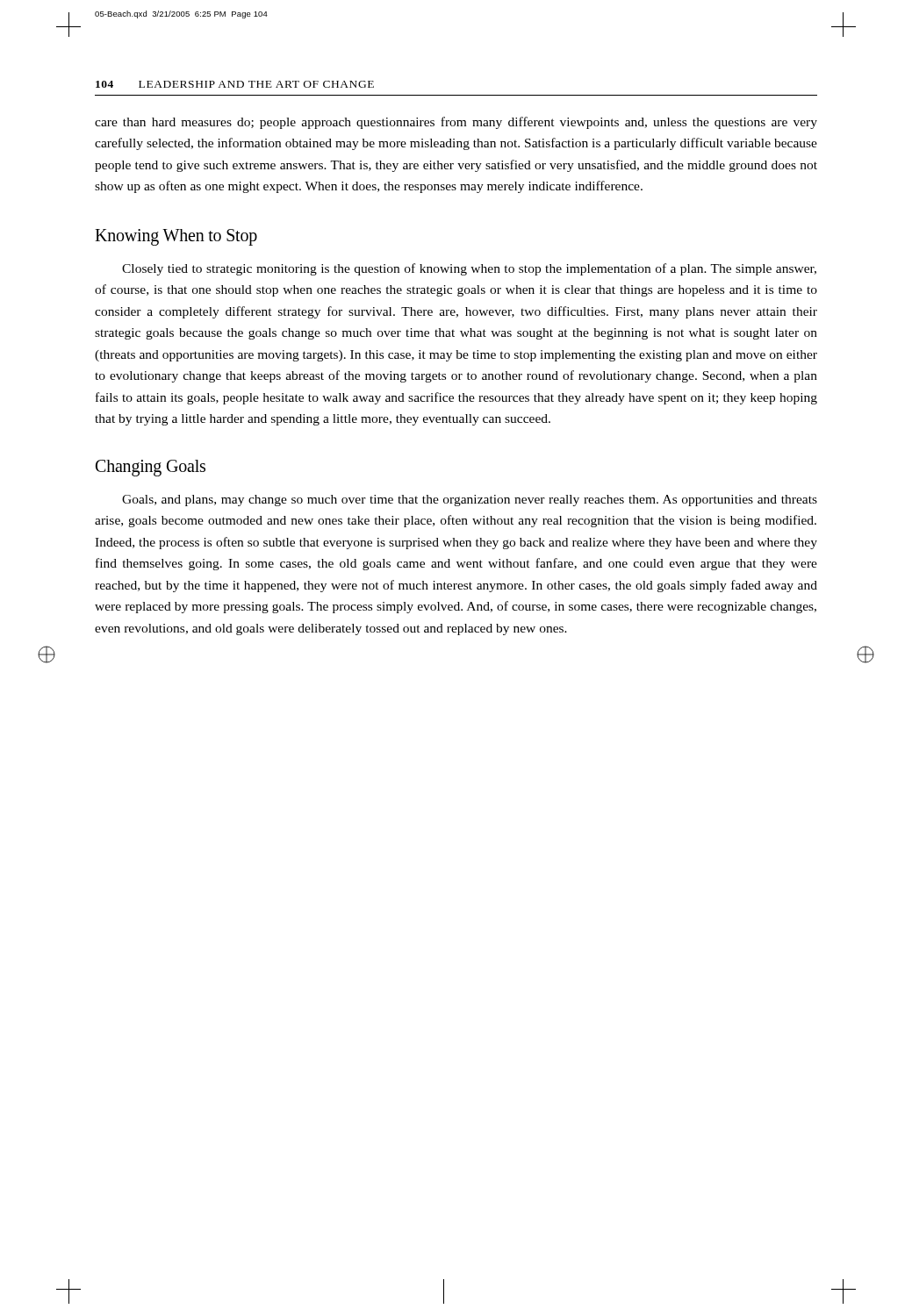Point to the block beginning "care than hard measures do; people approach questionnaires"
The width and height of the screenshot is (912, 1316).
(x=456, y=154)
